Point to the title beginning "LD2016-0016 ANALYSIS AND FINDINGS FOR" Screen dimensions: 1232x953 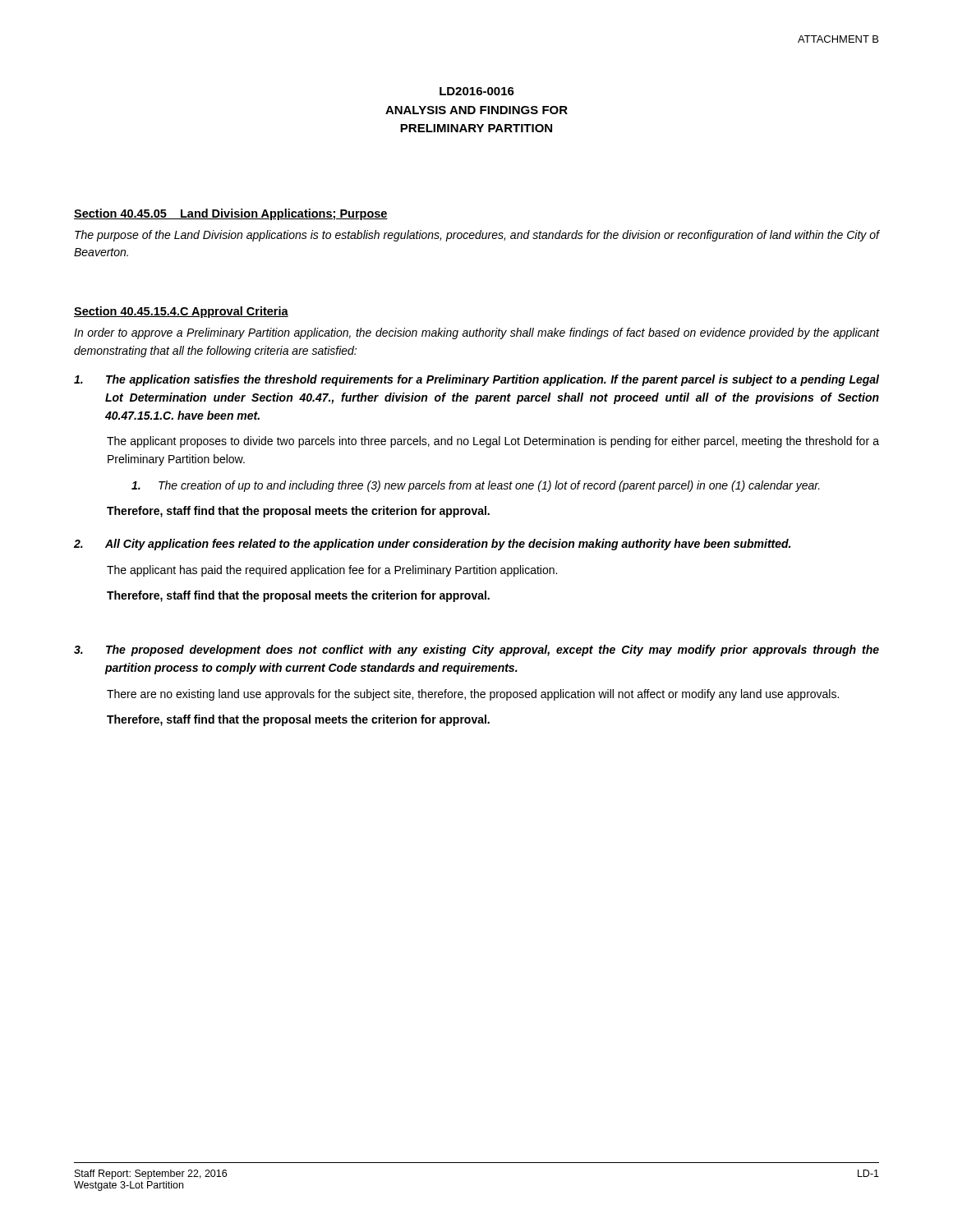(x=476, y=110)
